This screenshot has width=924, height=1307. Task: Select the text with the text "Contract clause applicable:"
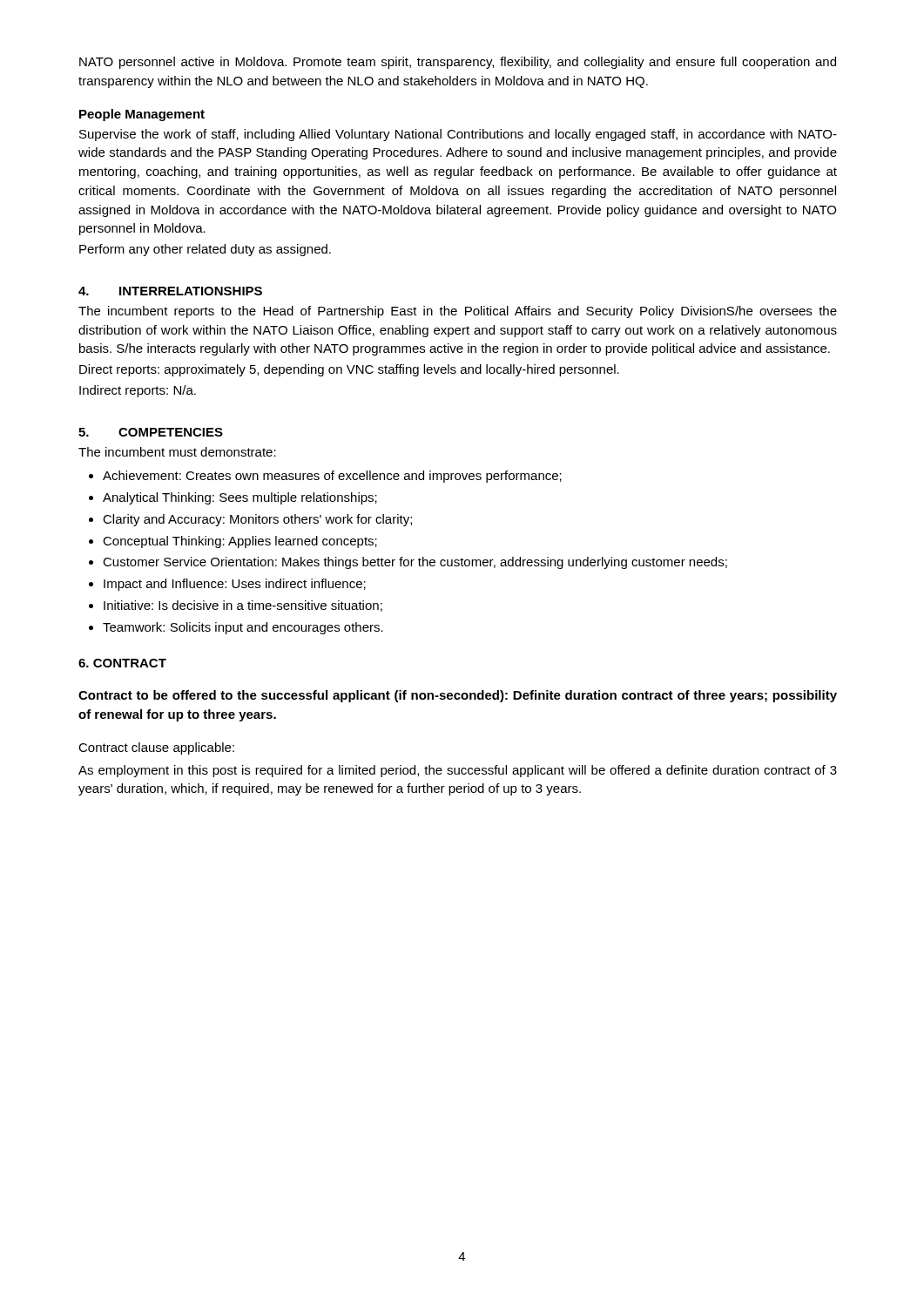pos(157,747)
